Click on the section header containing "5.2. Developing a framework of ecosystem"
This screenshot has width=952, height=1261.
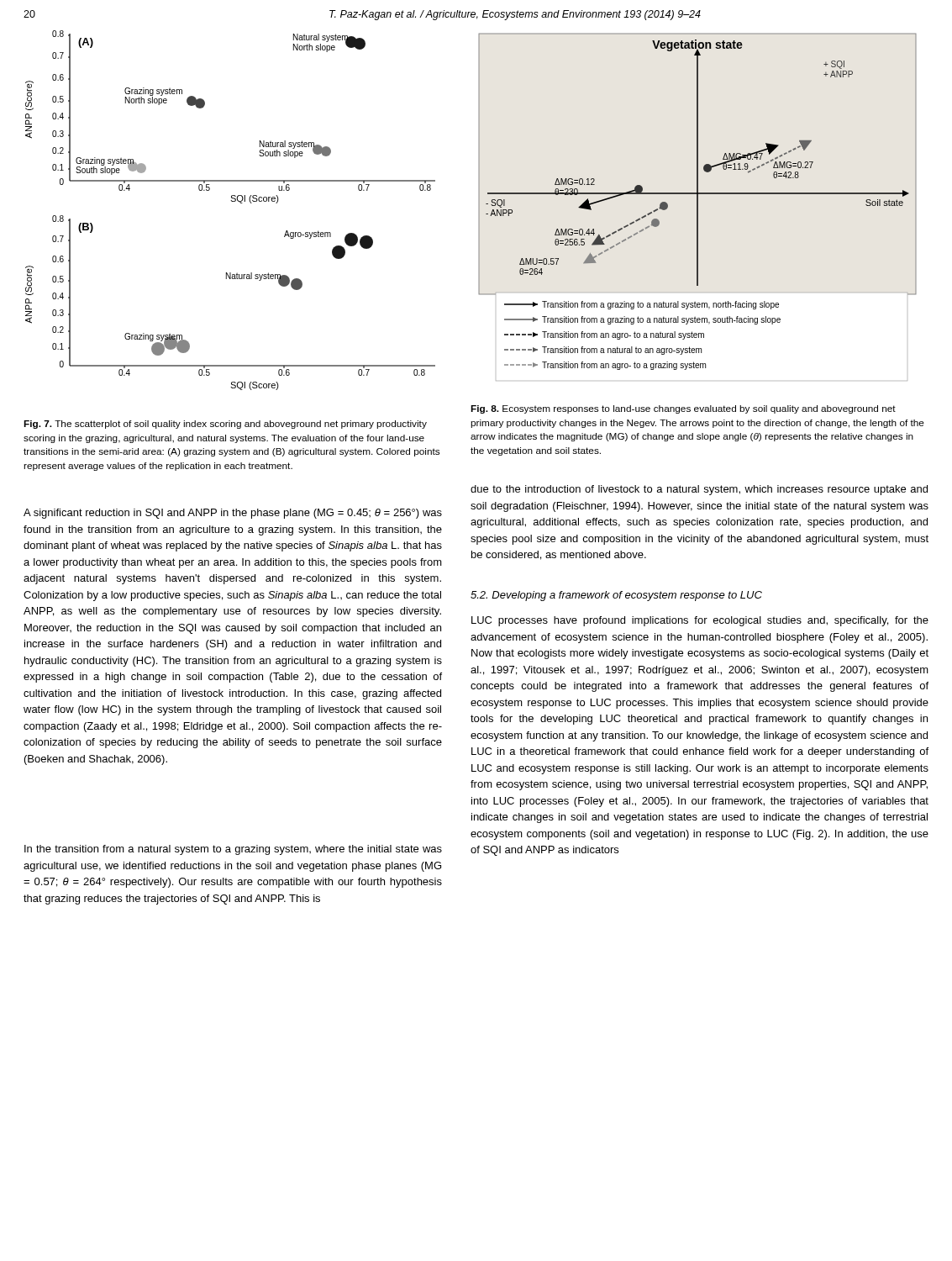coord(616,595)
